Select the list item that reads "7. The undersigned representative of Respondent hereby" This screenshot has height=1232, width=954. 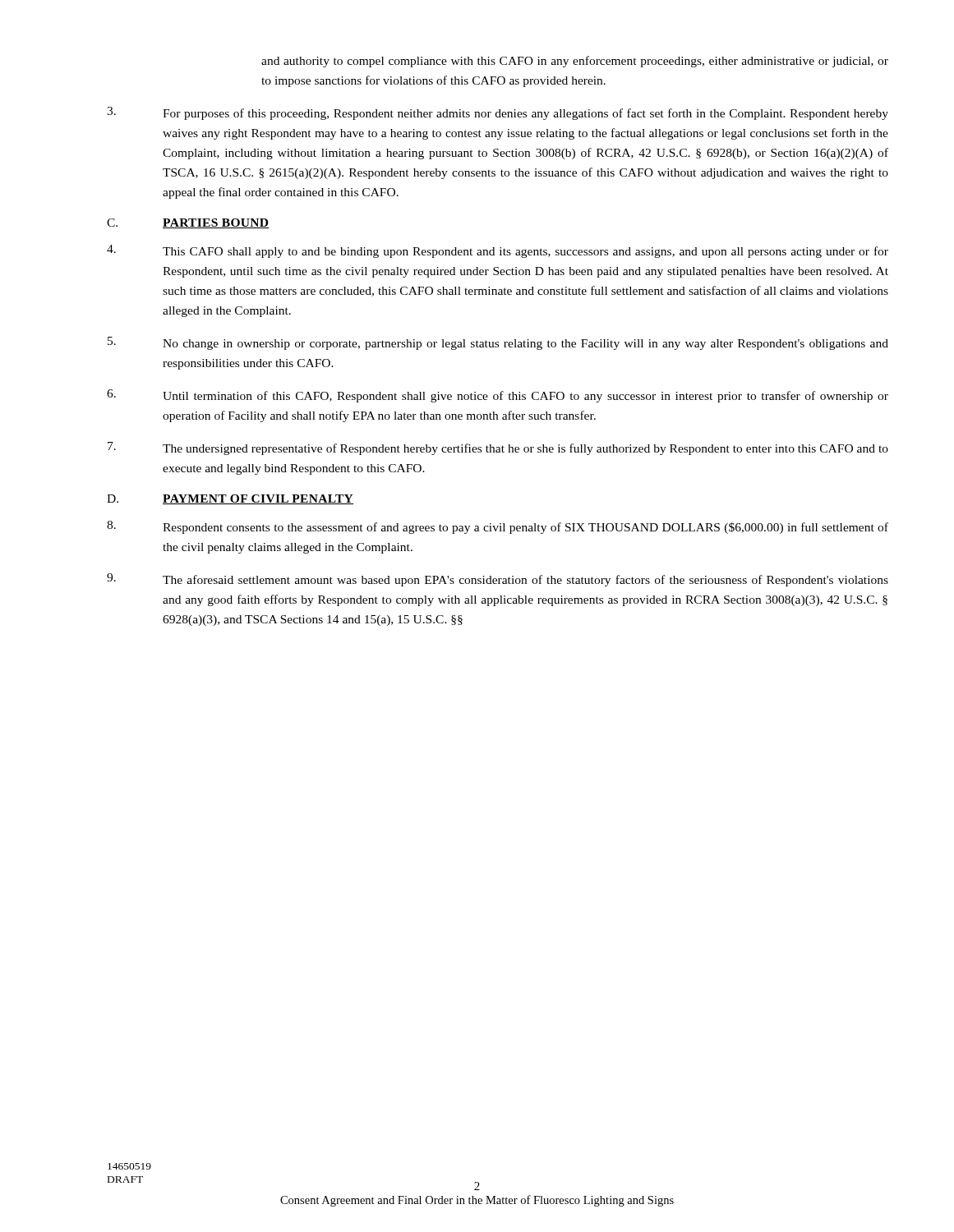pyautogui.click(x=498, y=459)
